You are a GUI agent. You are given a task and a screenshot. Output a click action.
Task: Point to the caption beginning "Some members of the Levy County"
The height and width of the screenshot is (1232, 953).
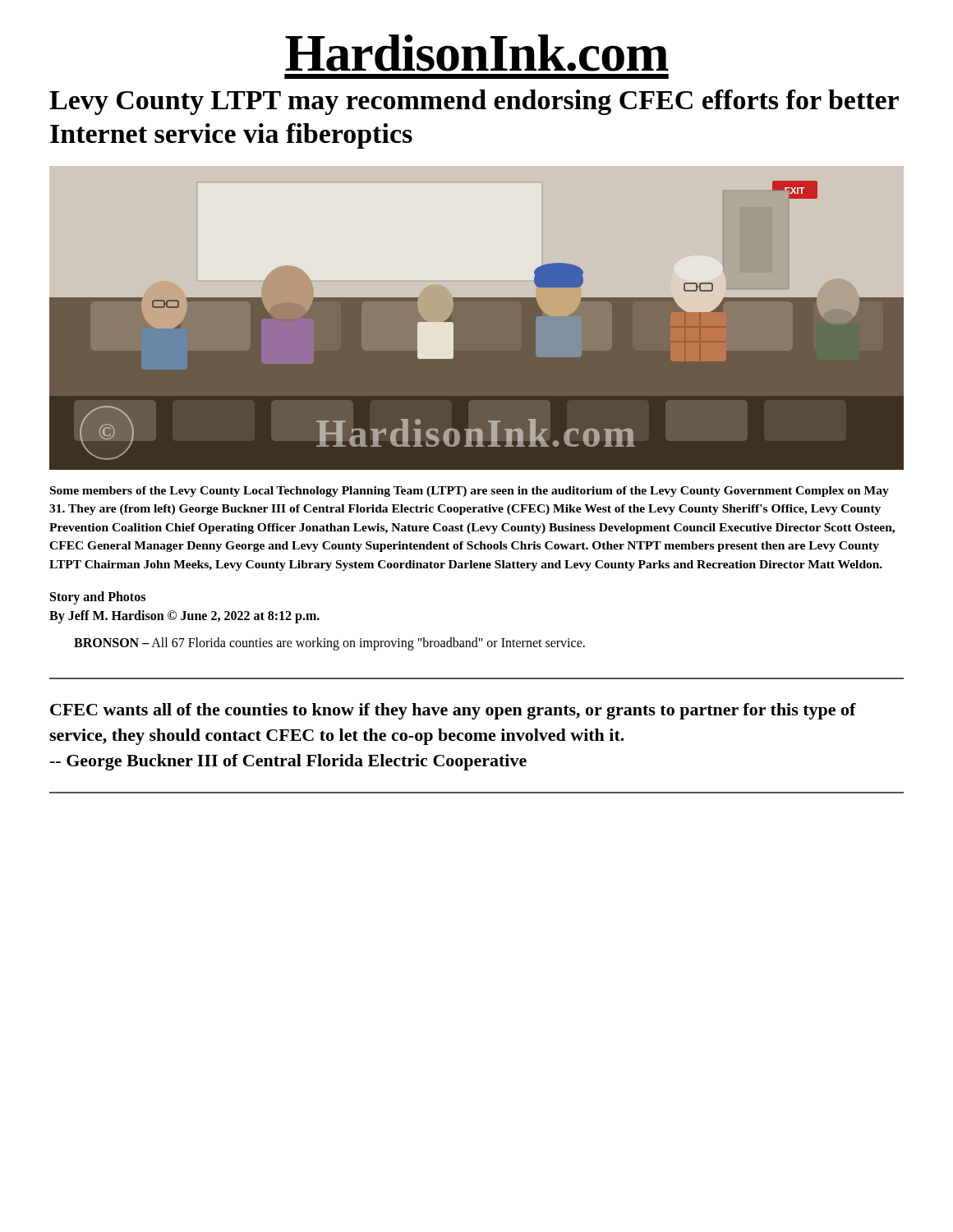pos(476,527)
